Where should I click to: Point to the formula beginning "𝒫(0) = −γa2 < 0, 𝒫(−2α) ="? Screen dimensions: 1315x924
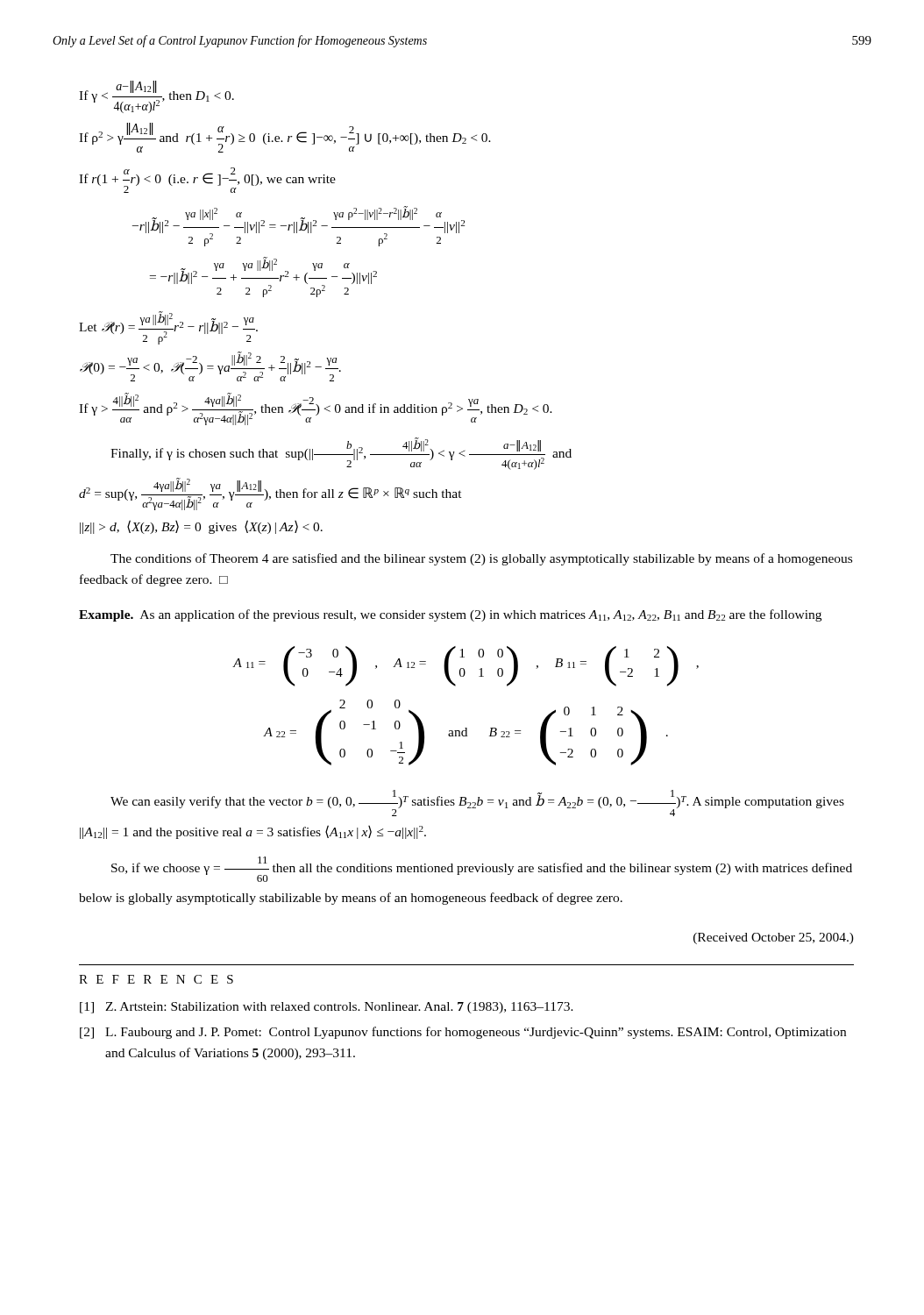[210, 369]
